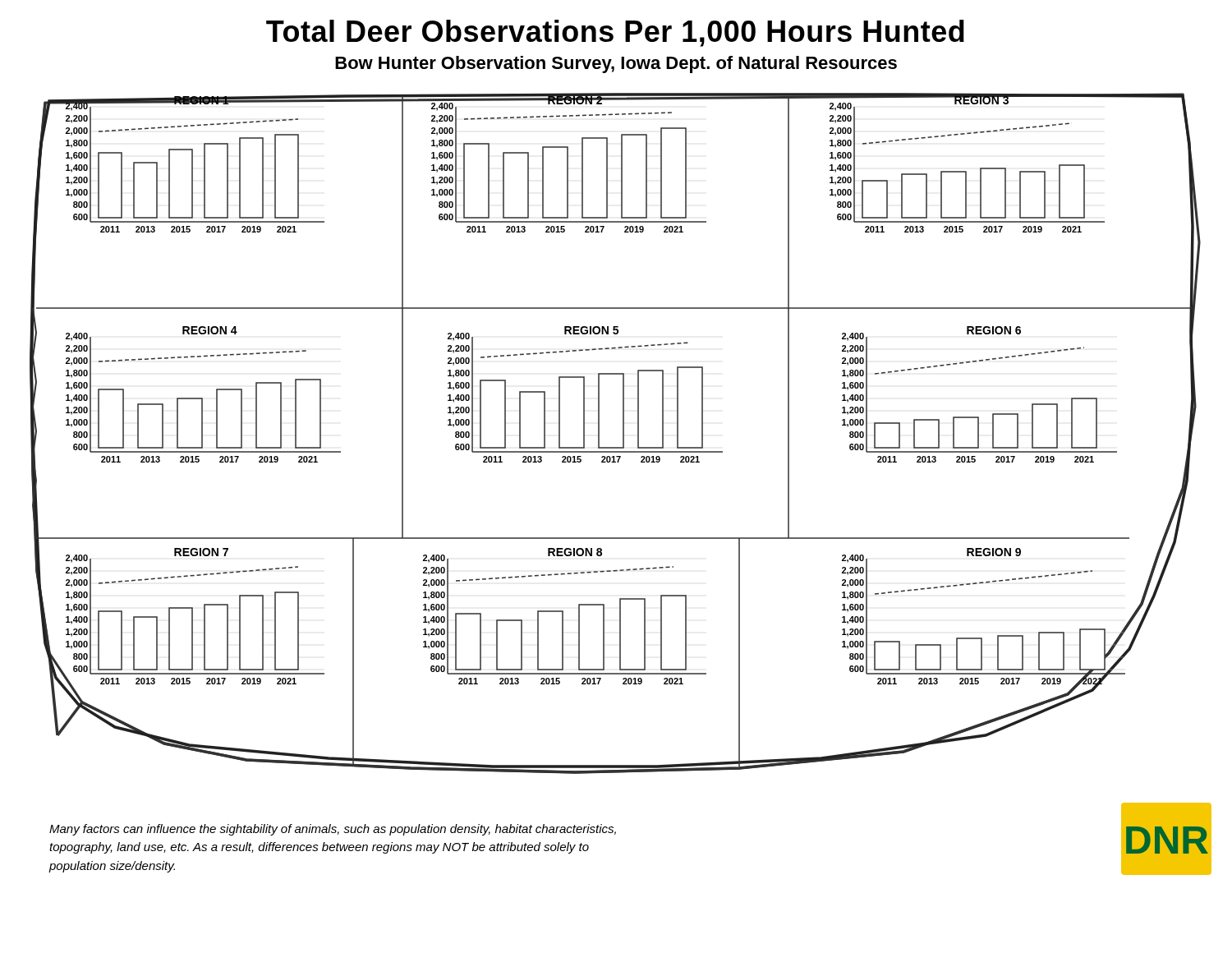Point to the element starting "Total Deer Observations Per 1,000 Hours Hunted"
The width and height of the screenshot is (1232, 953).
(x=616, y=32)
